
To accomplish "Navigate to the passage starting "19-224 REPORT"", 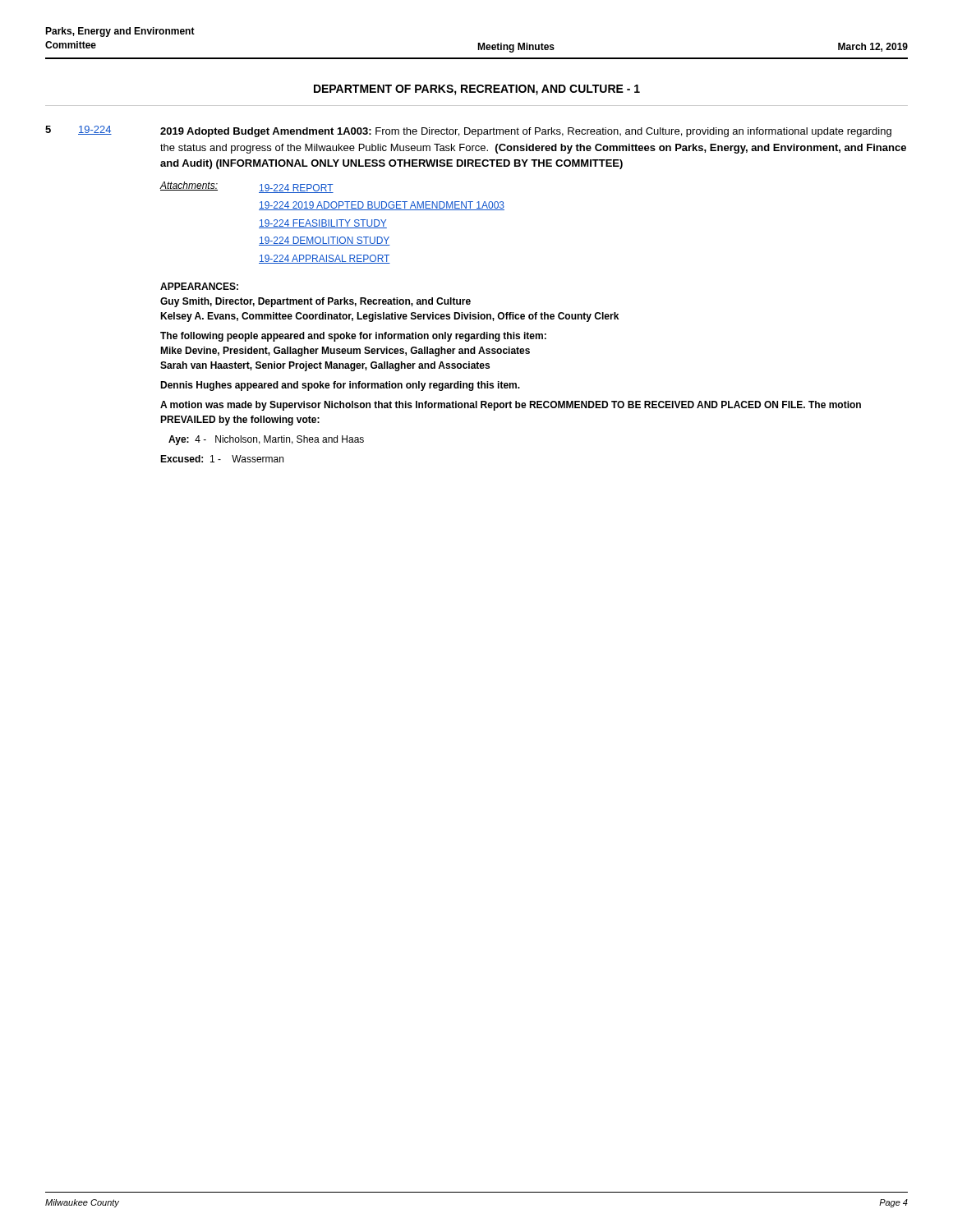I will (x=296, y=188).
